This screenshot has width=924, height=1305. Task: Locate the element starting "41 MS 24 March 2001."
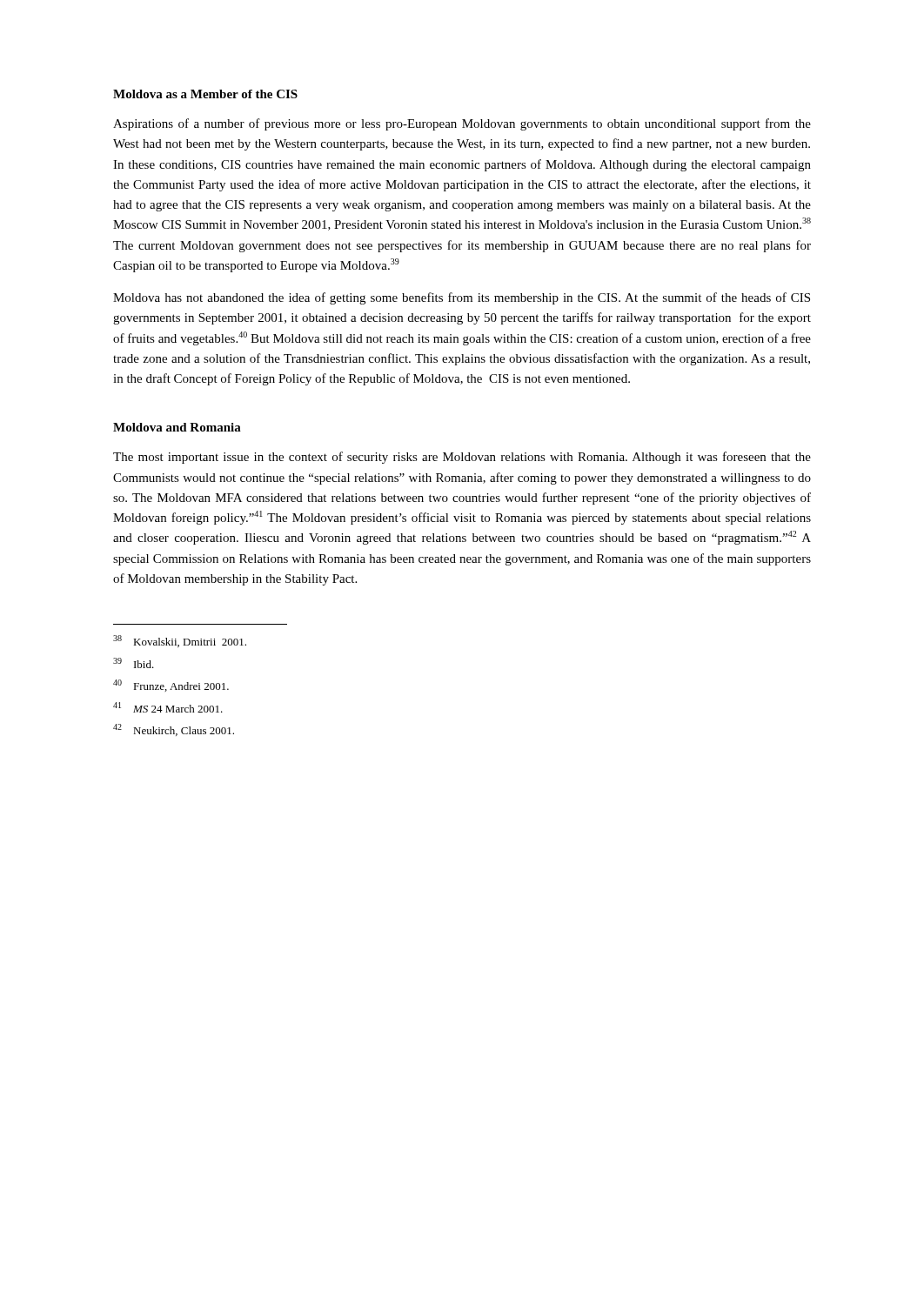pos(168,707)
